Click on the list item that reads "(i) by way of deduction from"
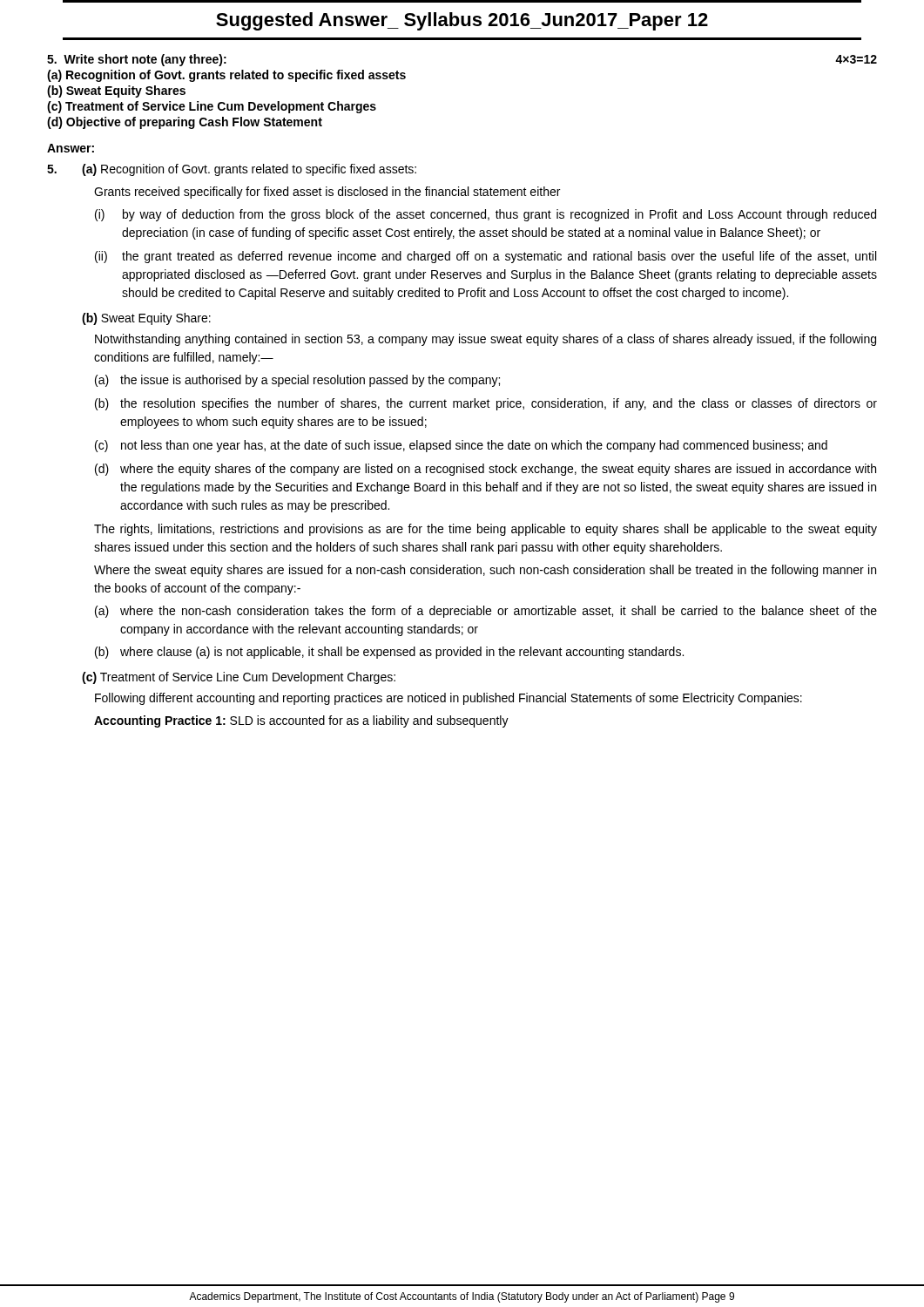This screenshot has width=924, height=1307. click(486, 224)
